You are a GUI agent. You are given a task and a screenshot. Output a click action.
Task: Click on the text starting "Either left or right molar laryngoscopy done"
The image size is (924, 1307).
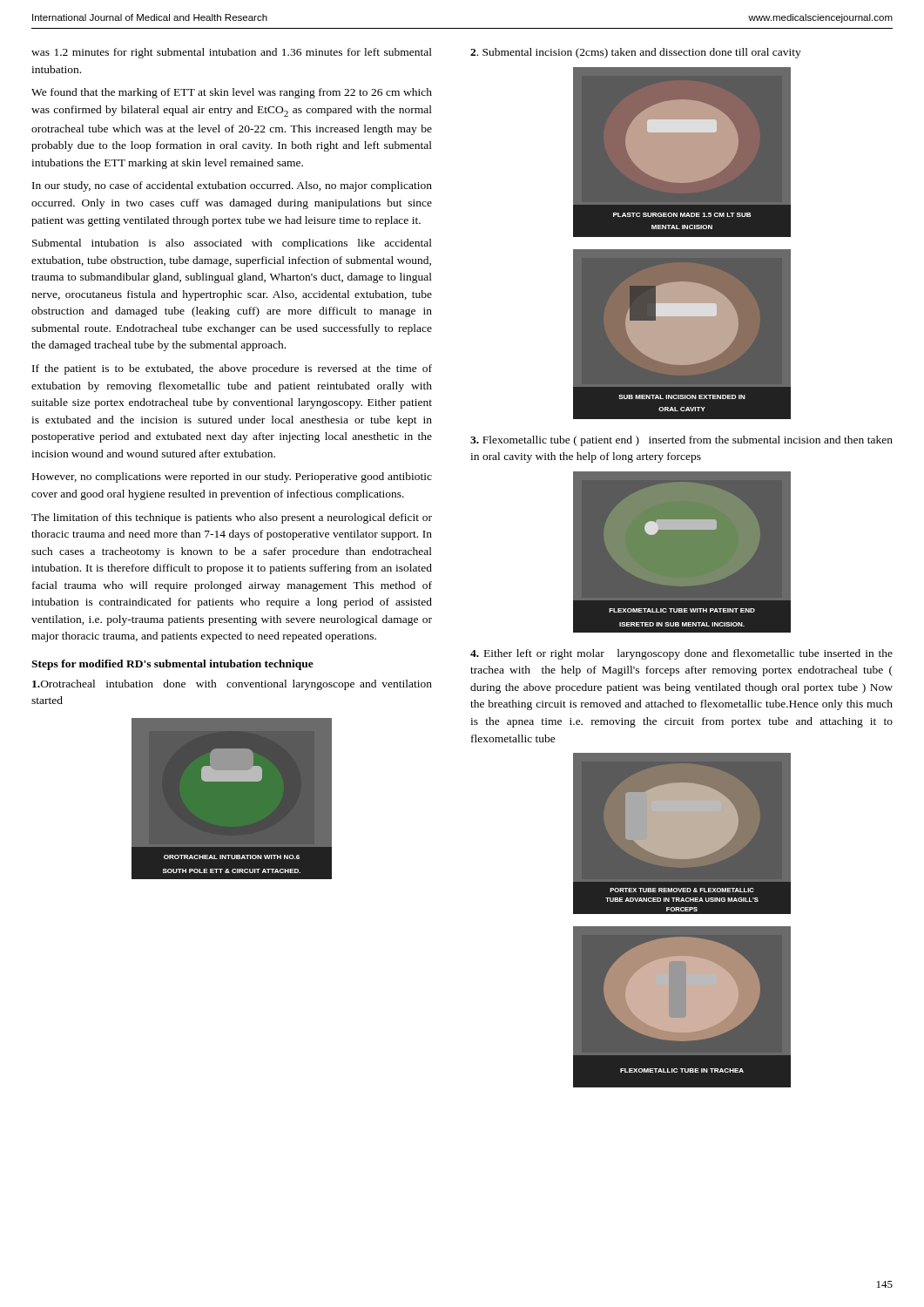pyautogui.click(x=681, y=696)
